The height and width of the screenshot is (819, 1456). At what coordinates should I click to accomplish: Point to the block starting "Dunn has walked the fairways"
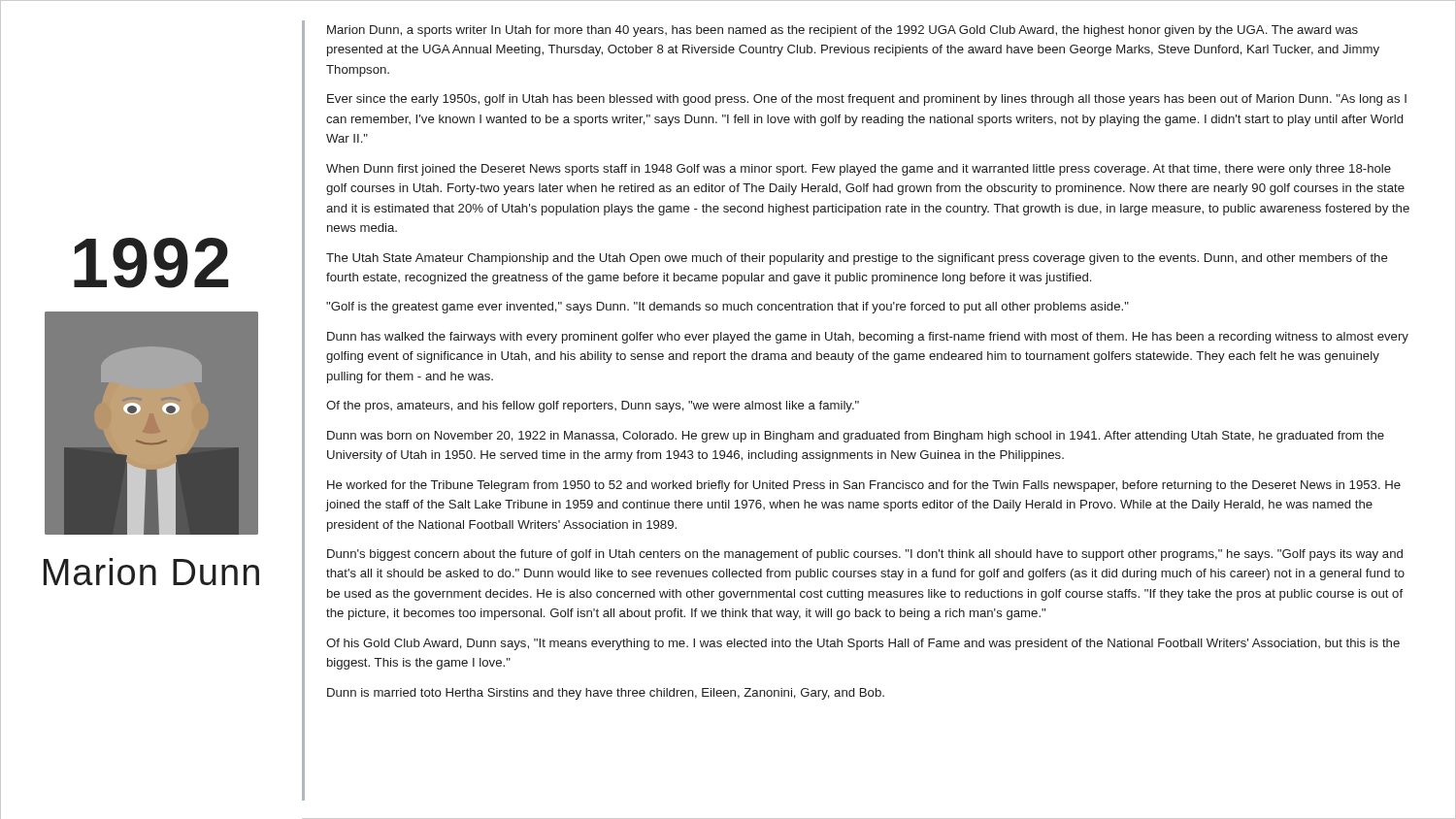pyautogui.click(x=867, y=356)
